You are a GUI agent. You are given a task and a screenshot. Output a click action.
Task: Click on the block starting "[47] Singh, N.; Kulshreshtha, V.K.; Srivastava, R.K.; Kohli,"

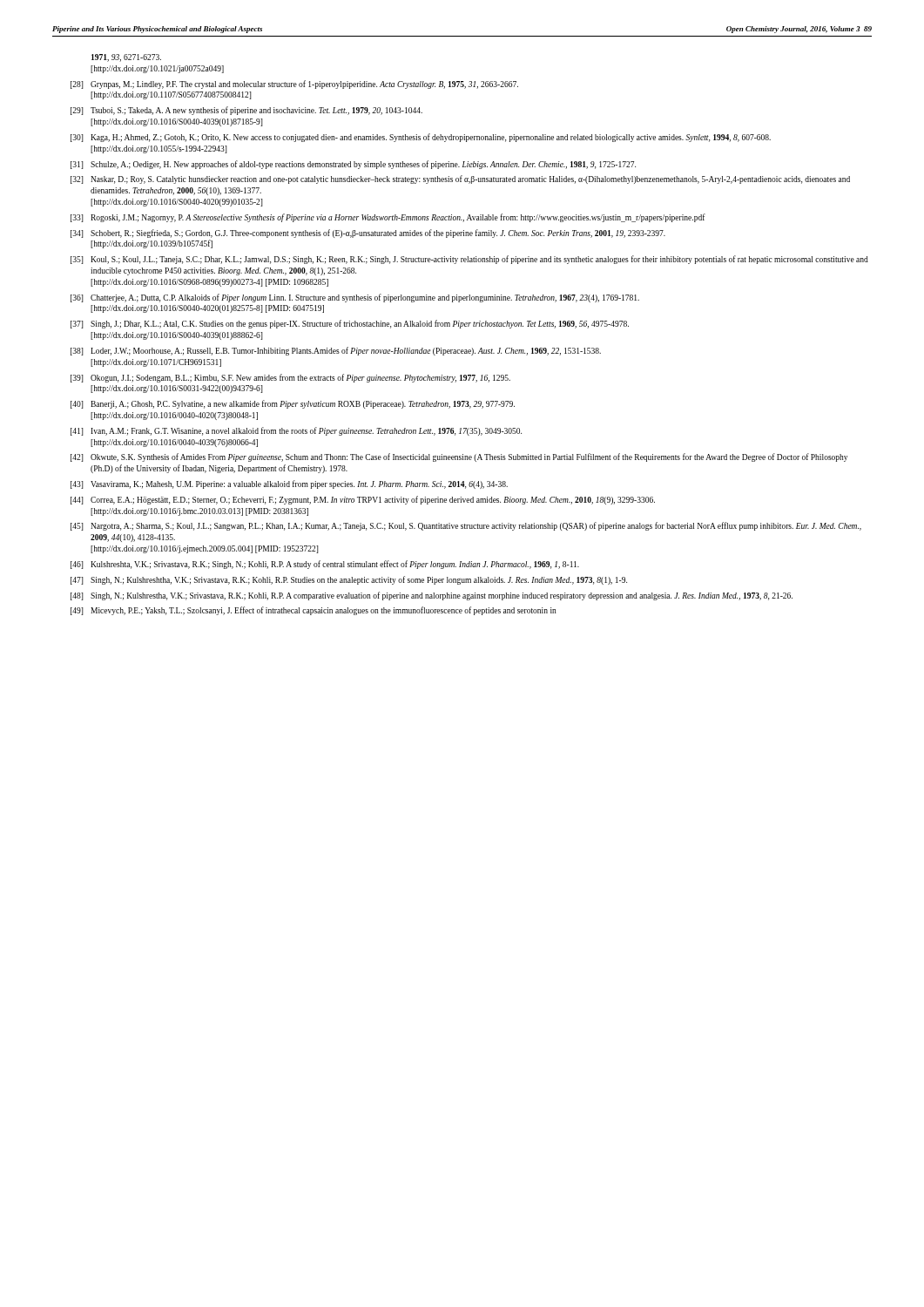click(x=462, y=580)
